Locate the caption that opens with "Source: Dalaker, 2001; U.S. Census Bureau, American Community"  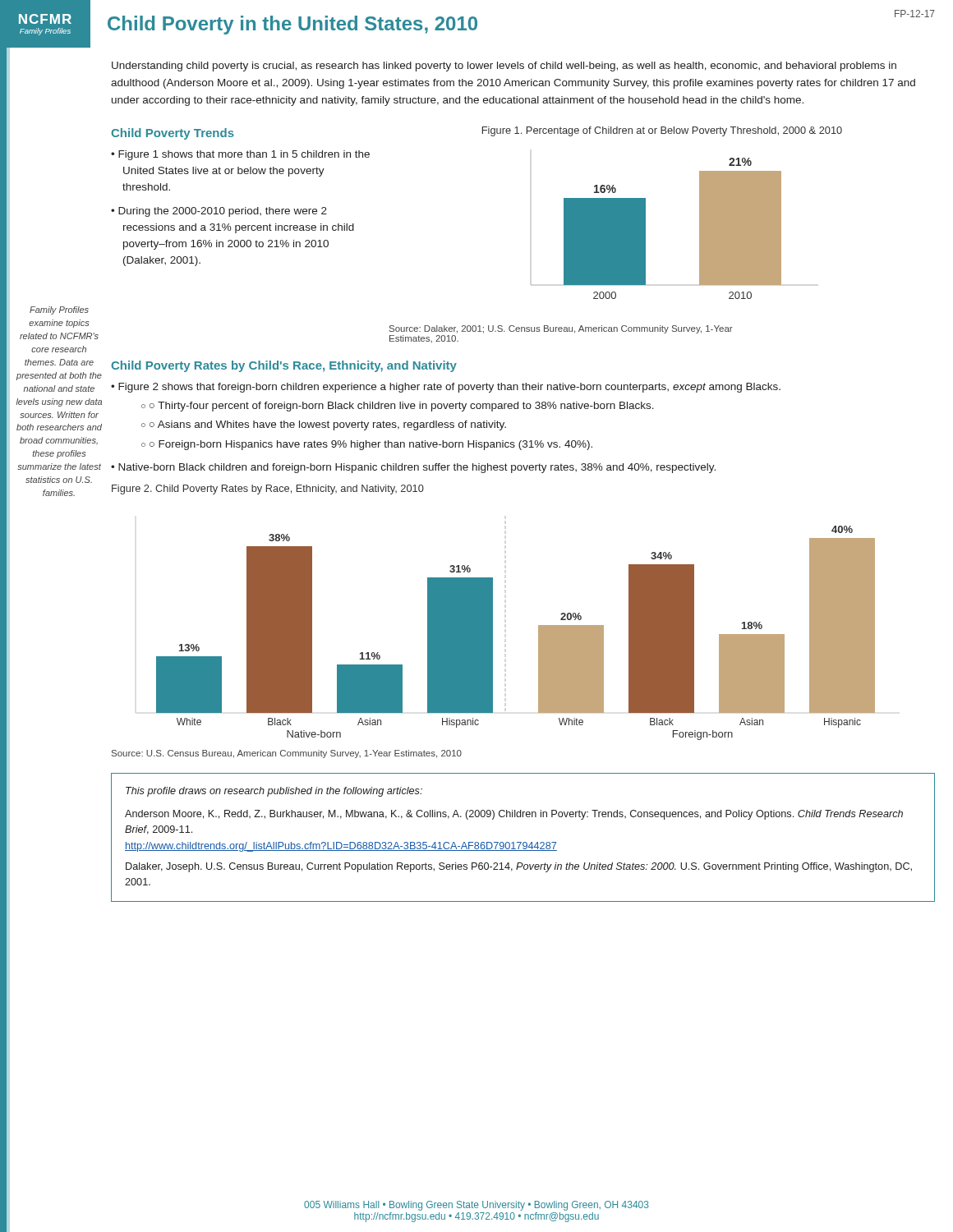[x=561, y=333]
